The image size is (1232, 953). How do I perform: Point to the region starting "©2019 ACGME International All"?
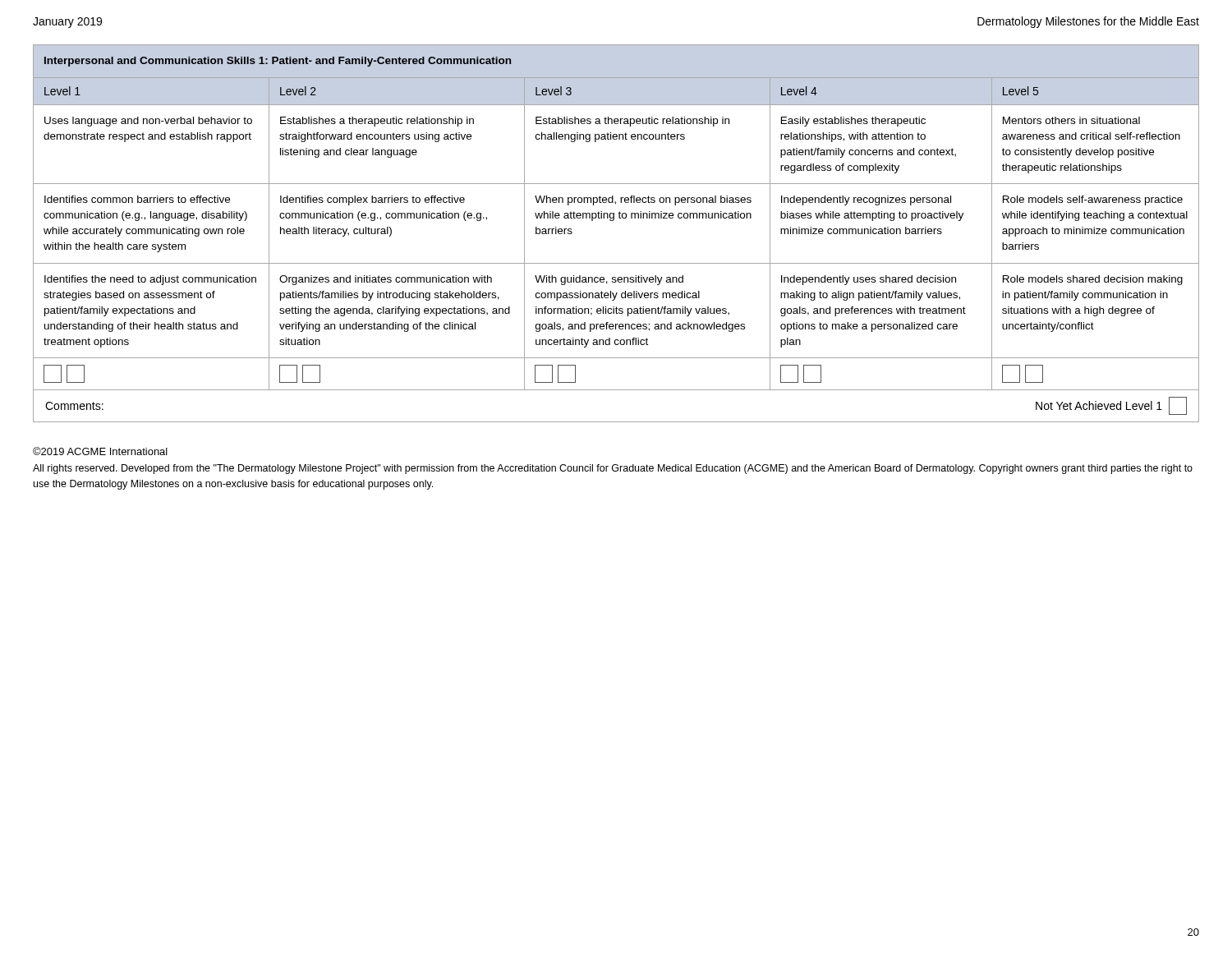coord(616,469)
